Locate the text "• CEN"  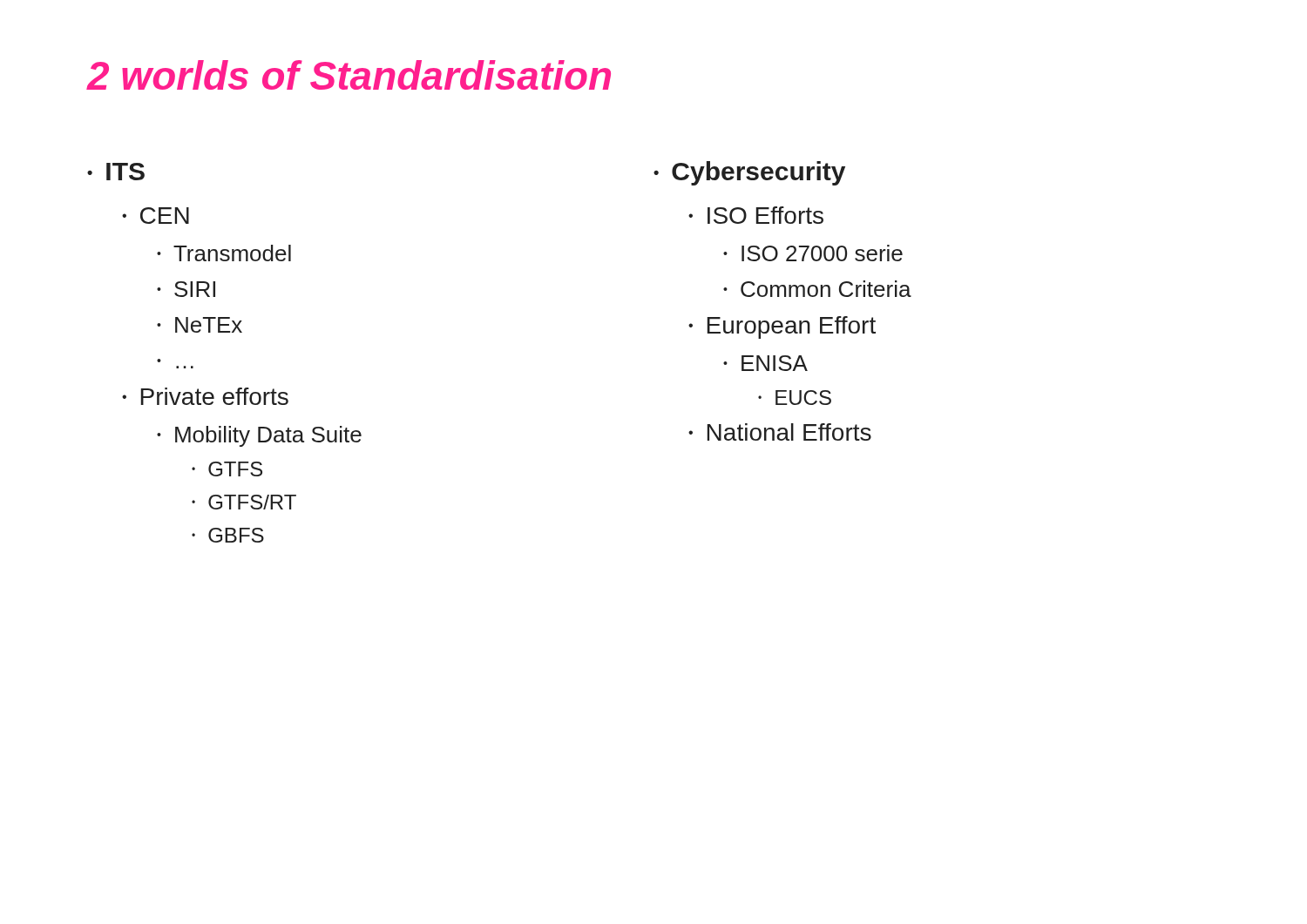point(156,216)
